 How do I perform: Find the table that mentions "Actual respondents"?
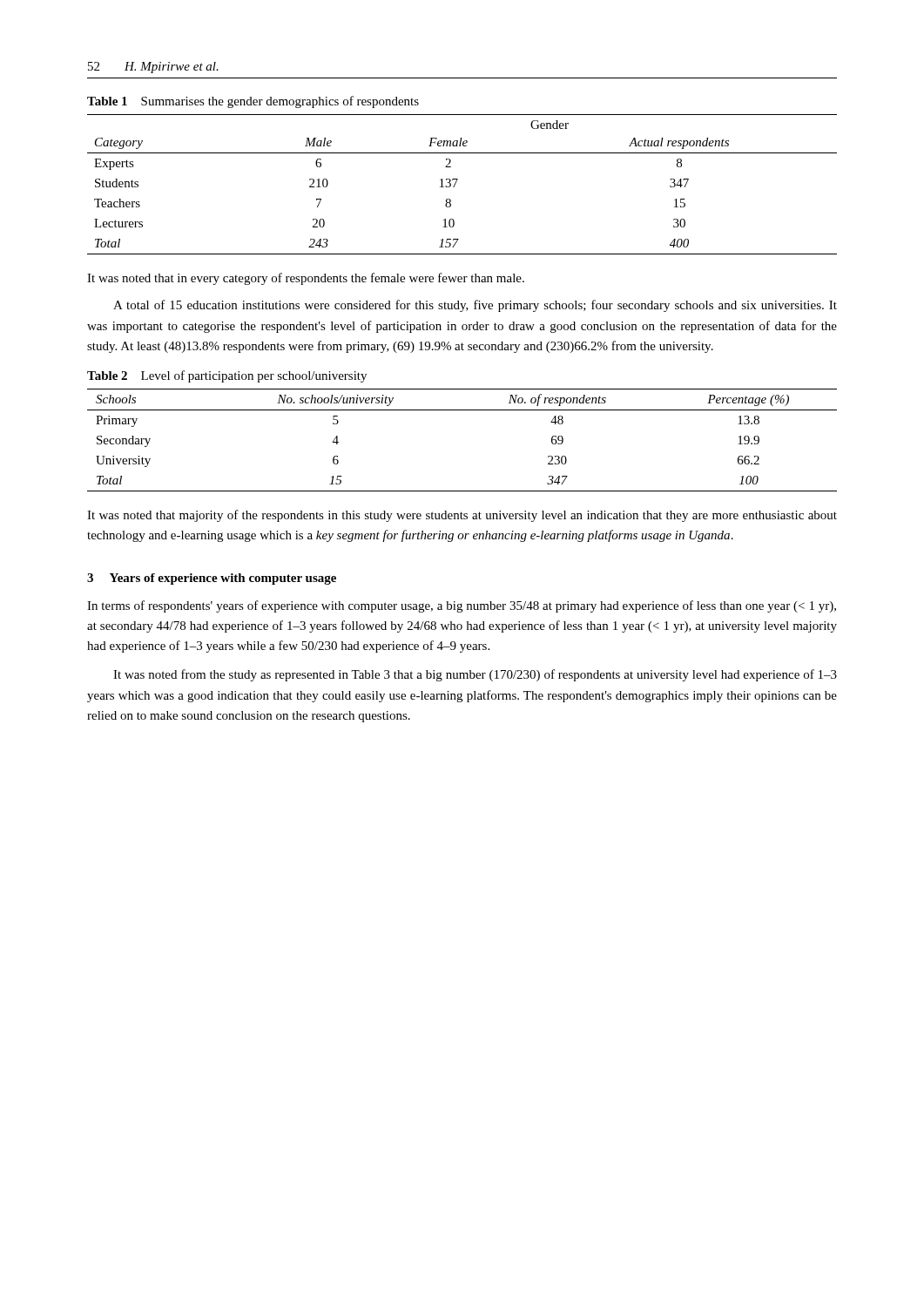point(462,184)
